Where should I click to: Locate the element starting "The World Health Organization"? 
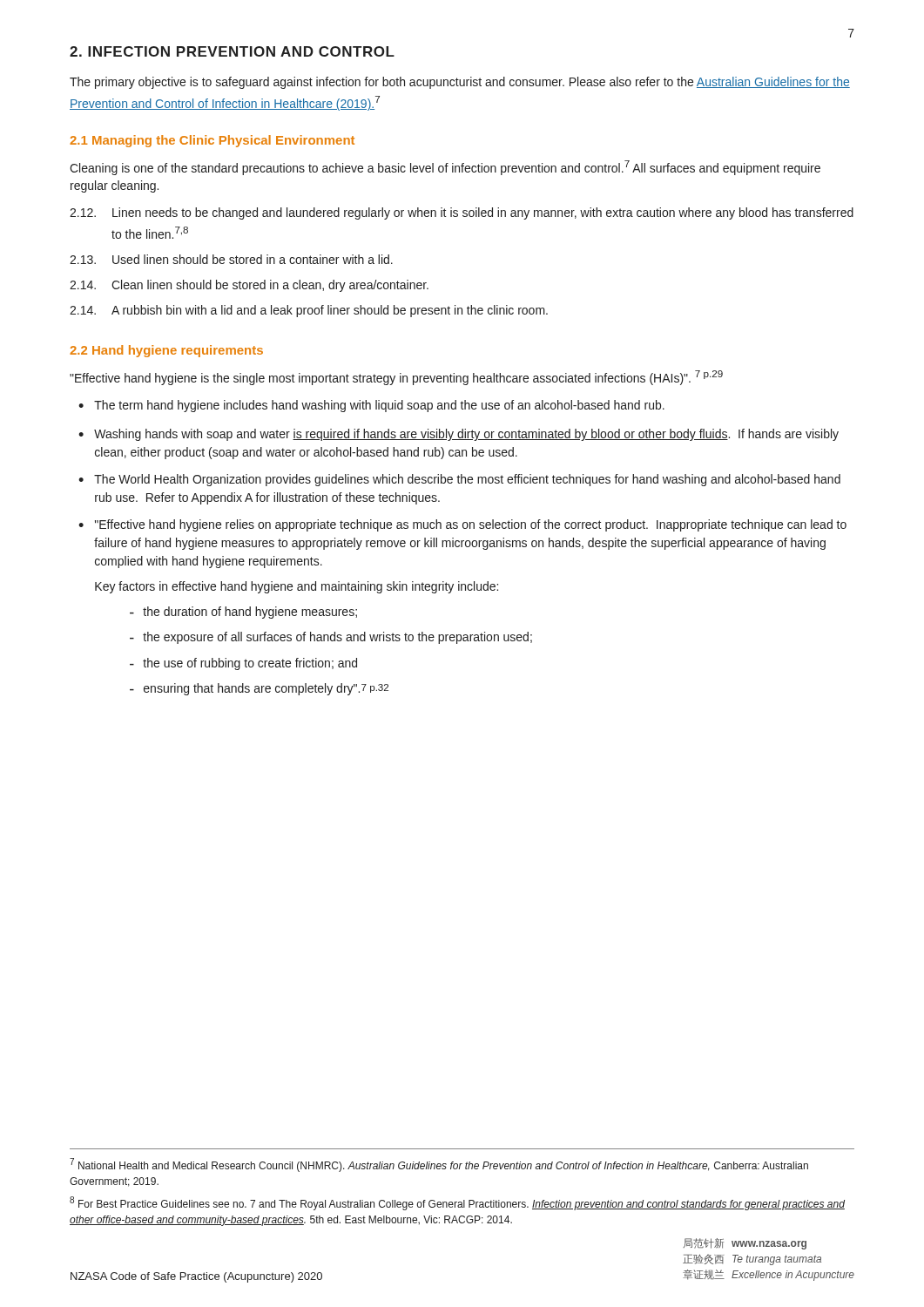[x=474, y=489]
